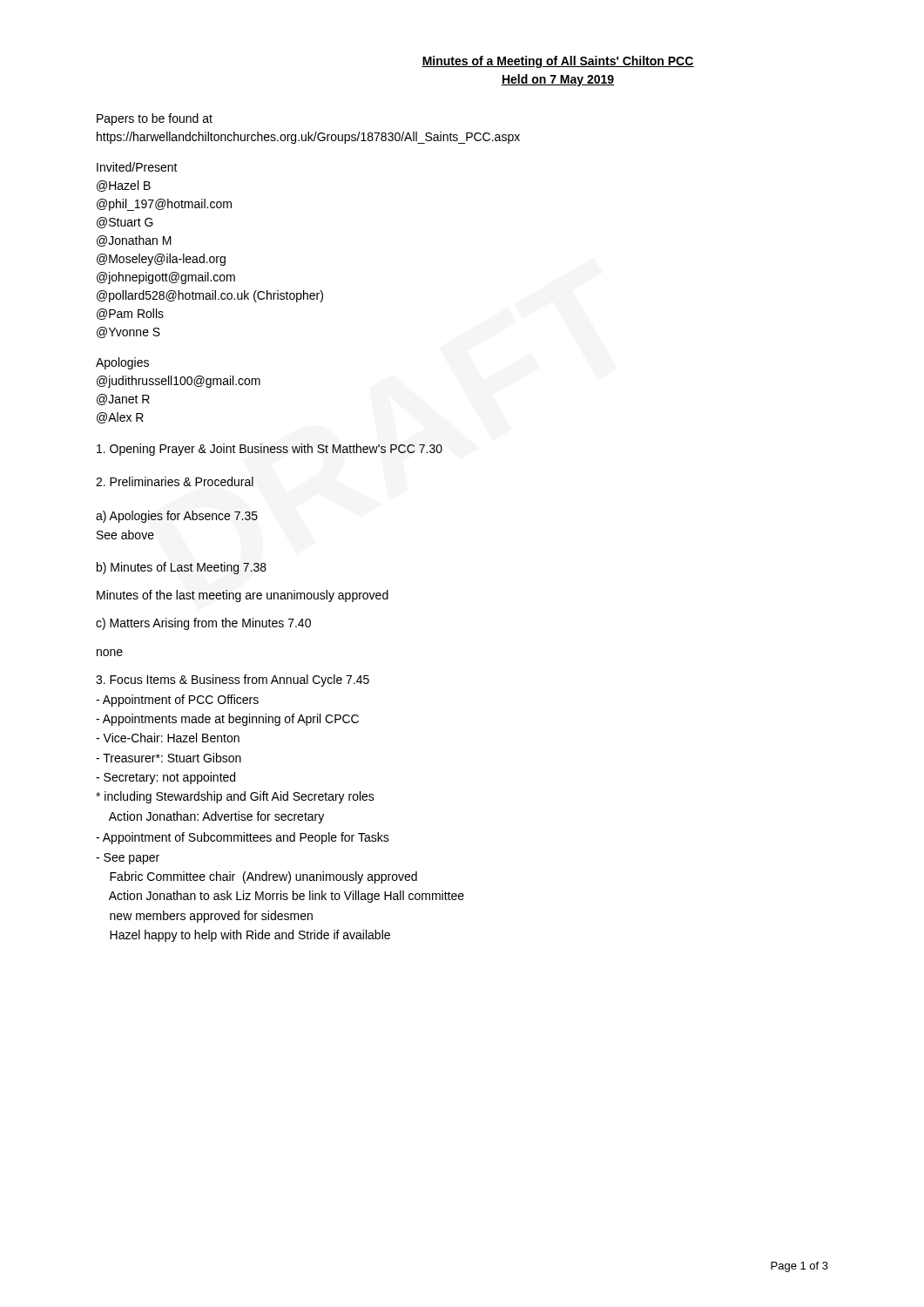This screenshot has height=1307, width=924.
Task: Select the text block that says "Minutes of the last meeting are unanimously"
Action: [x=243, y=596]
